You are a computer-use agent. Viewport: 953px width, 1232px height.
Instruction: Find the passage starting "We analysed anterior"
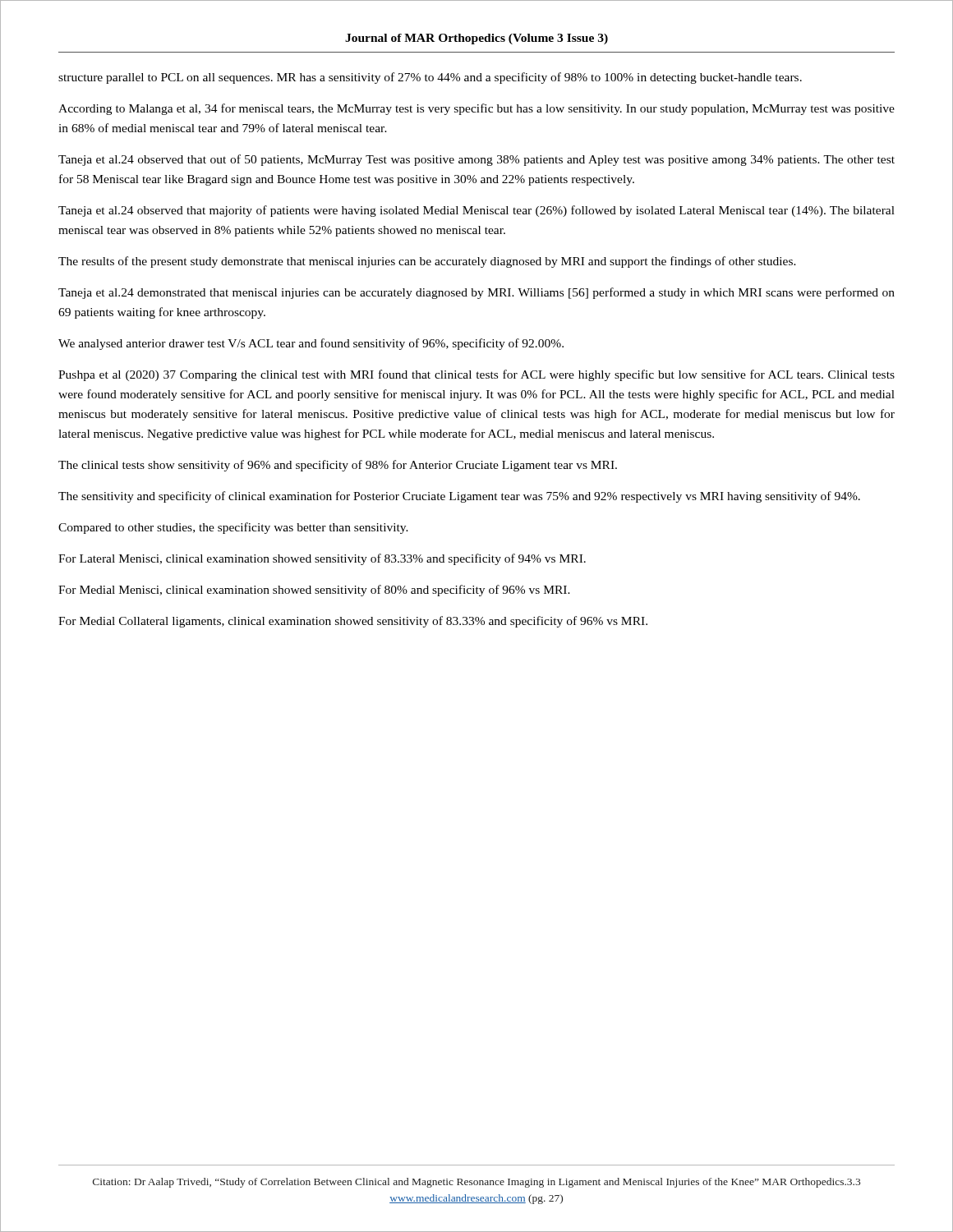coord(311,343)
